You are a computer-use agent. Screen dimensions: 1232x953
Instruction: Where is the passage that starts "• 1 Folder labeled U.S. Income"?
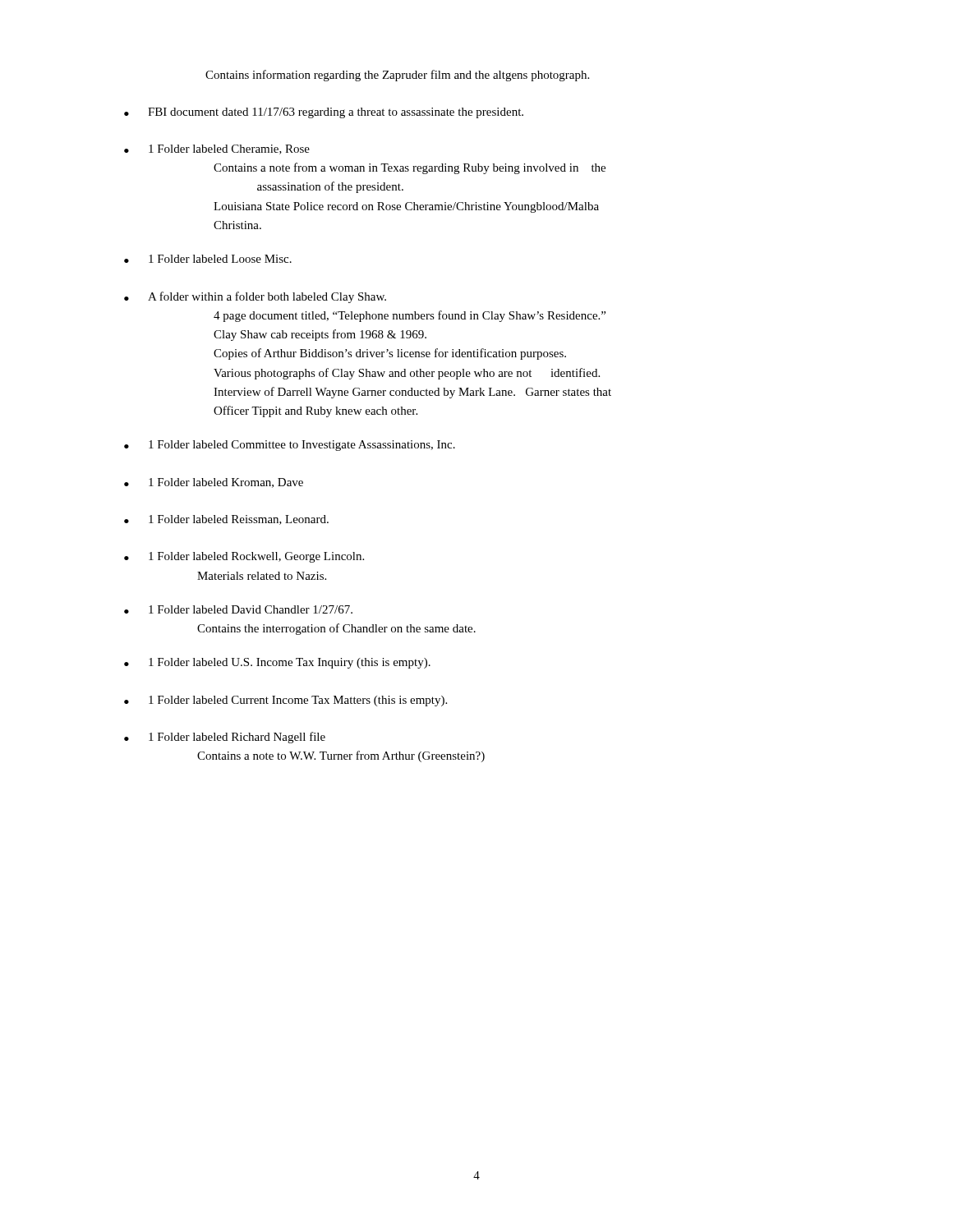(277, 663)
